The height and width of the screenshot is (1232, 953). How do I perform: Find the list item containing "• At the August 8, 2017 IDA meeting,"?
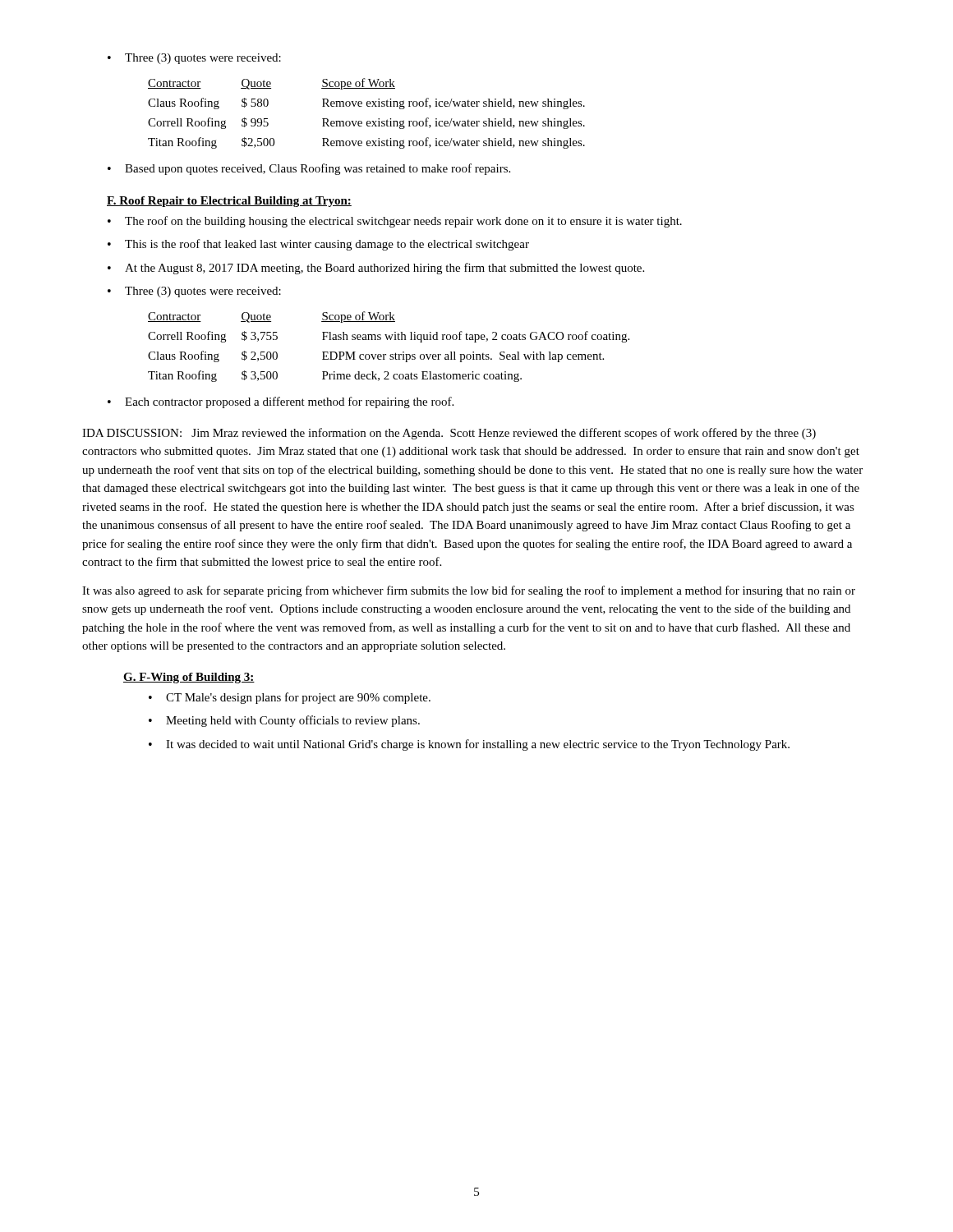489,268
